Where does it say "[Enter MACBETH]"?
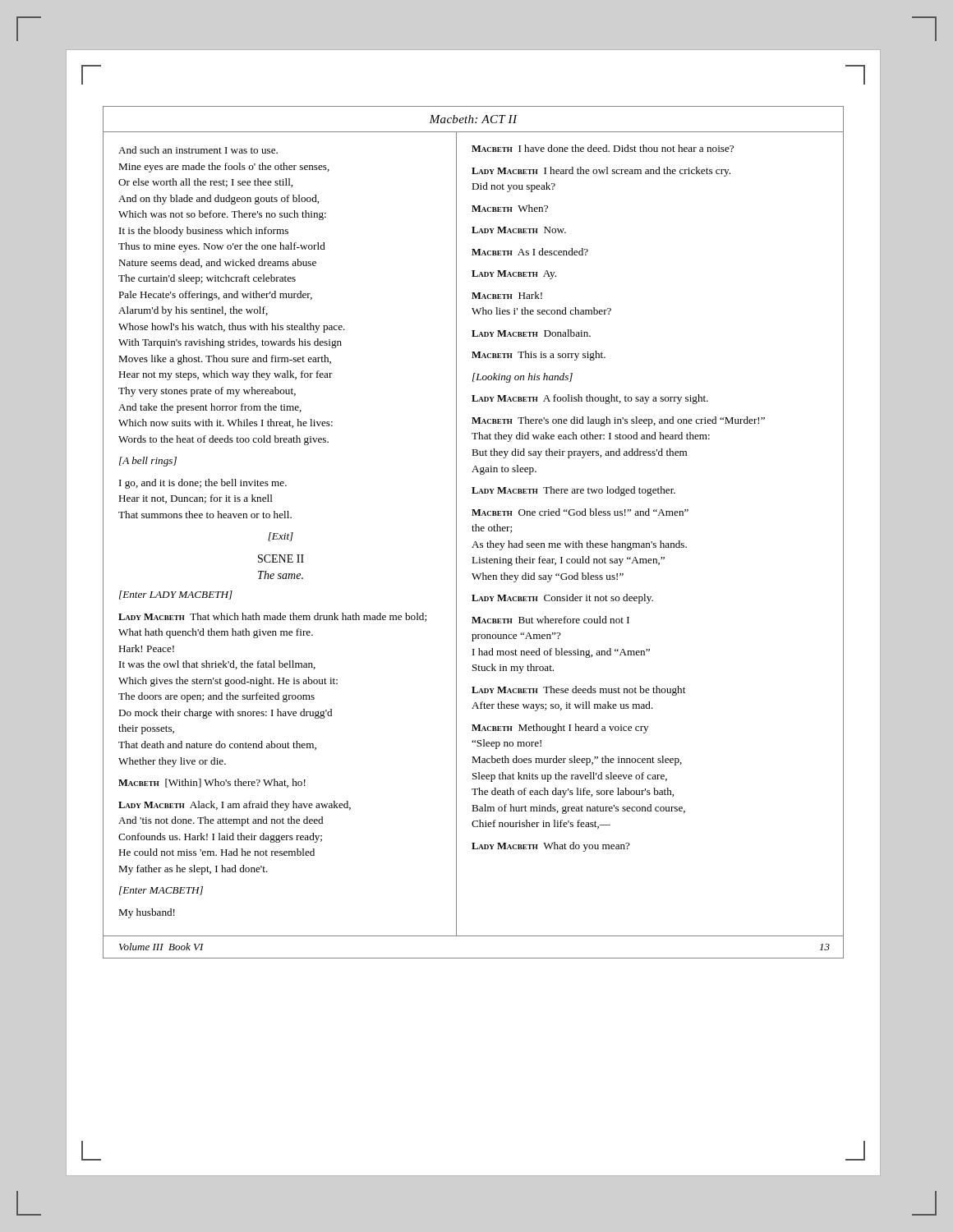Viewport: 953px width, 1232px height. coord(161,890)
